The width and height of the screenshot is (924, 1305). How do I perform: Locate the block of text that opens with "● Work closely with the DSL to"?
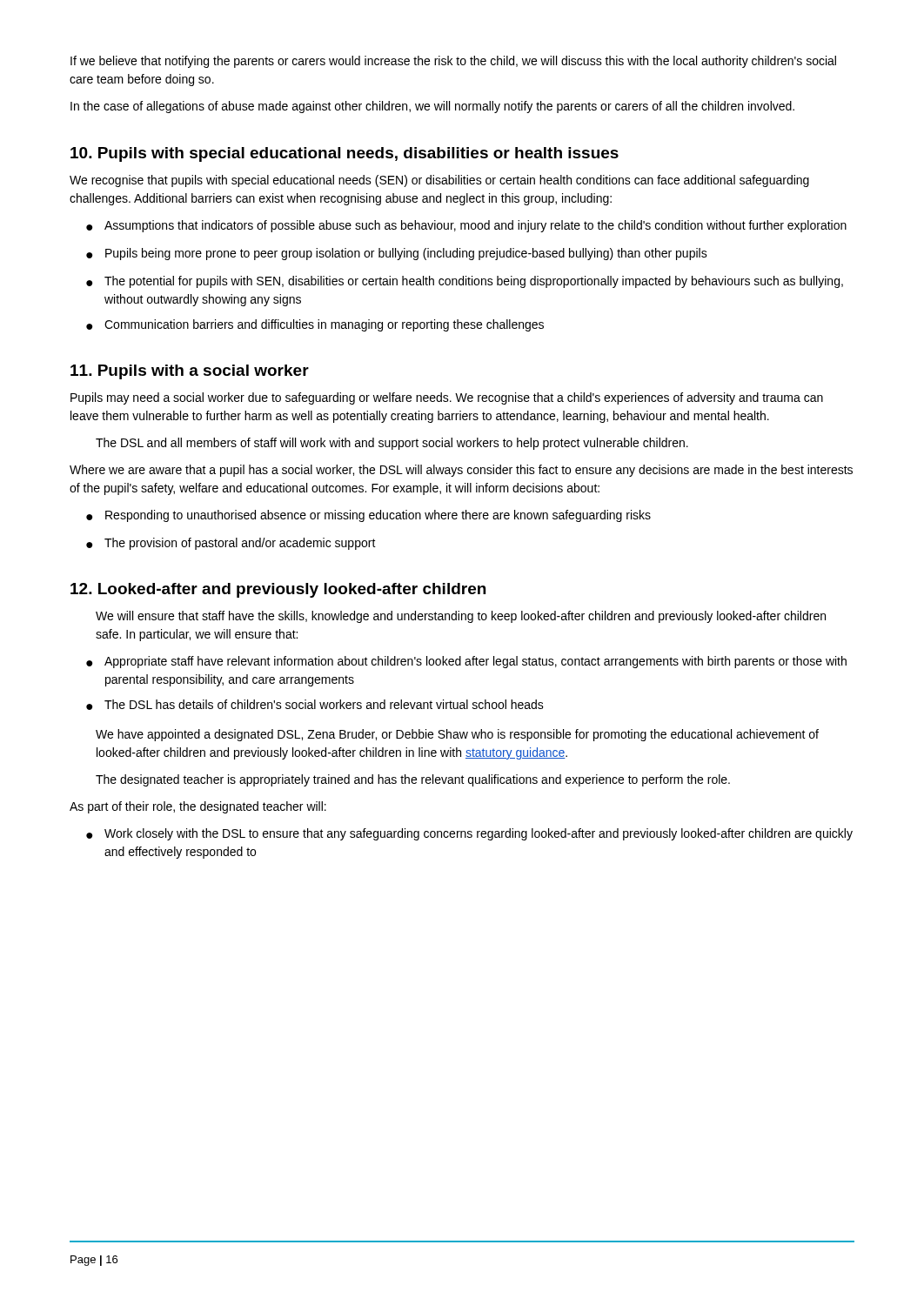tap(470, 843)
